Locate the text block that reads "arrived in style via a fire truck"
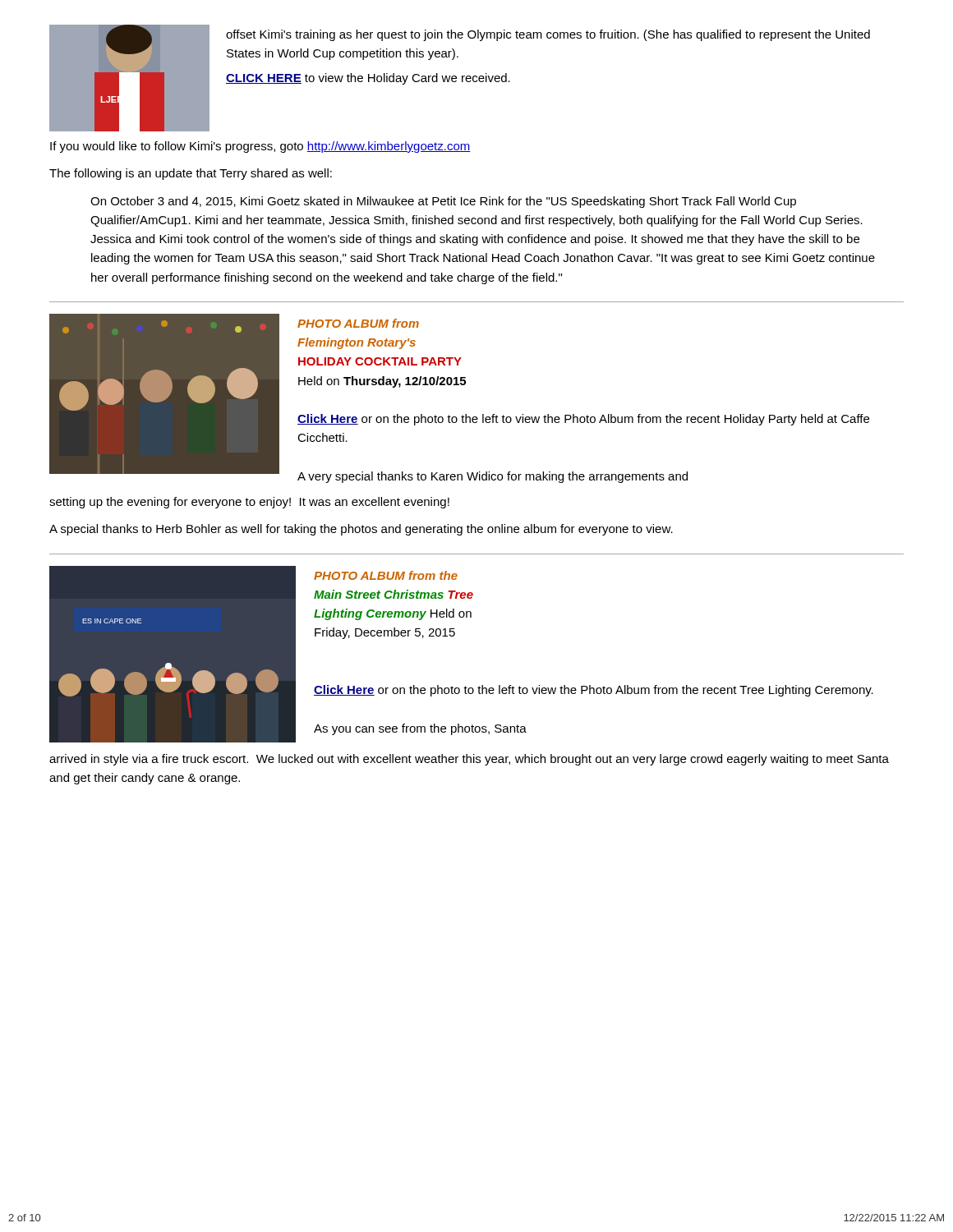Viewport: 953px width, 1232px height. 469,768
